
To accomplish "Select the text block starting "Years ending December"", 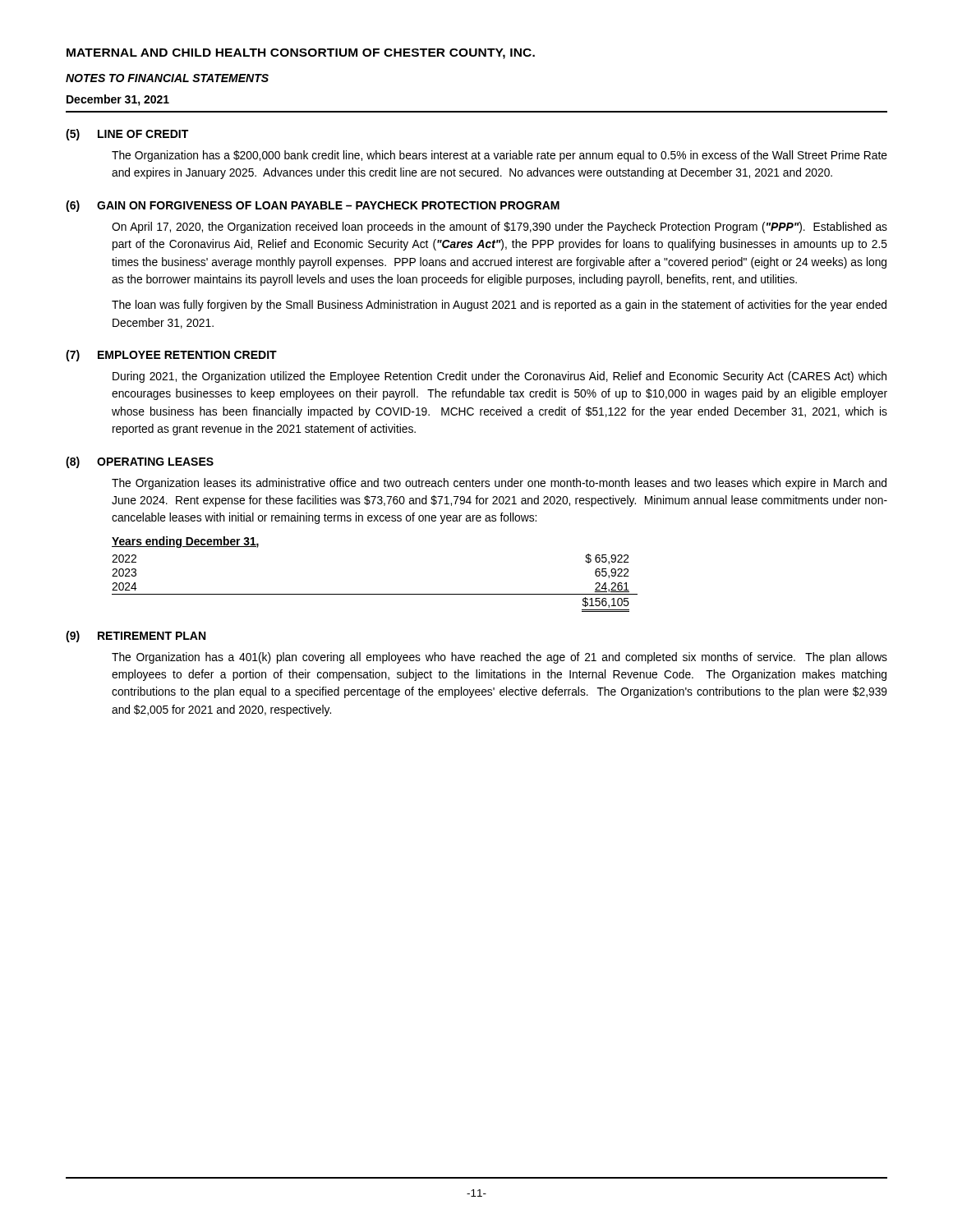I will click(x=185, y=541).
